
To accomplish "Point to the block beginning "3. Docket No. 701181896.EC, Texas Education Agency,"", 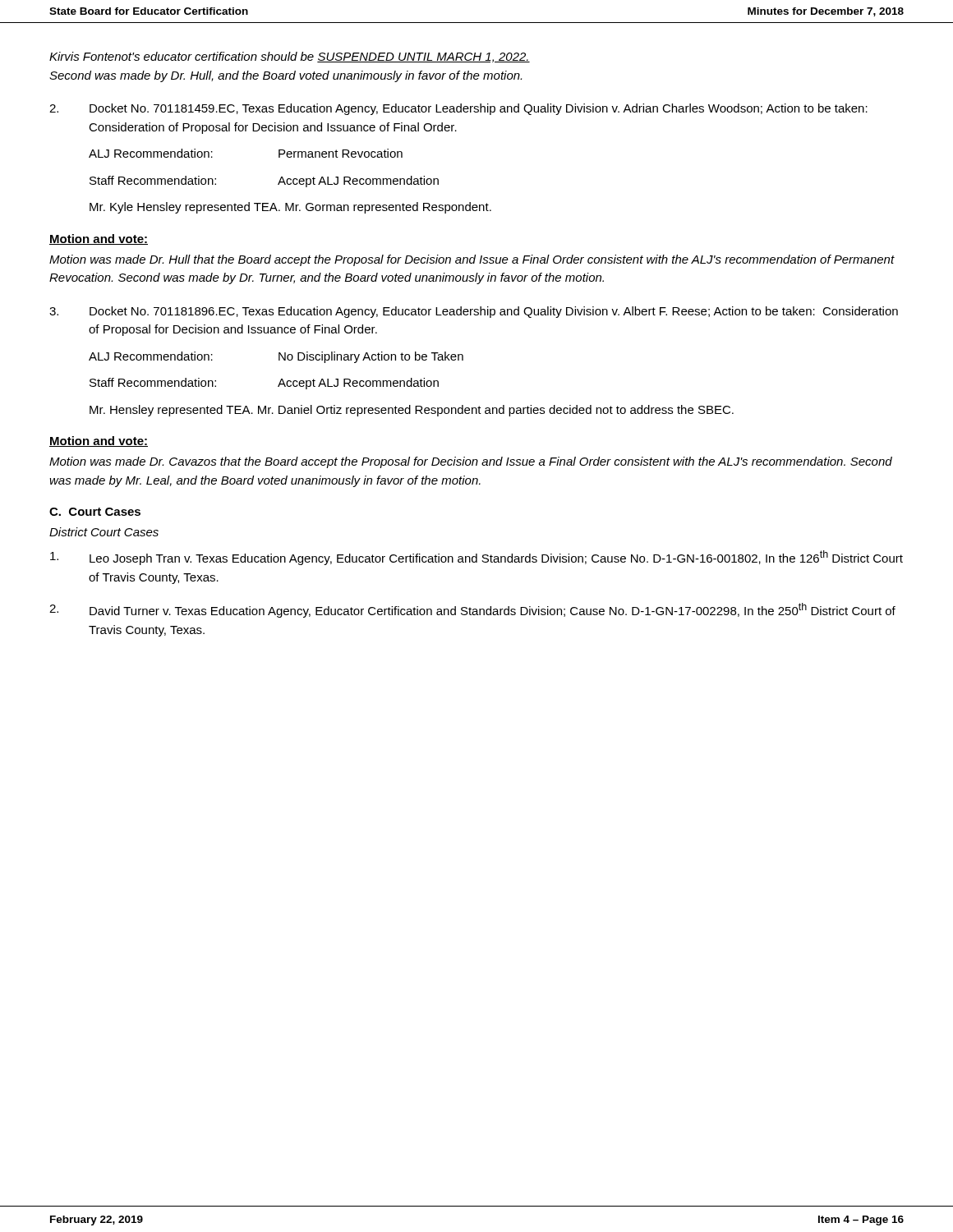I will [x=474, y=312].
